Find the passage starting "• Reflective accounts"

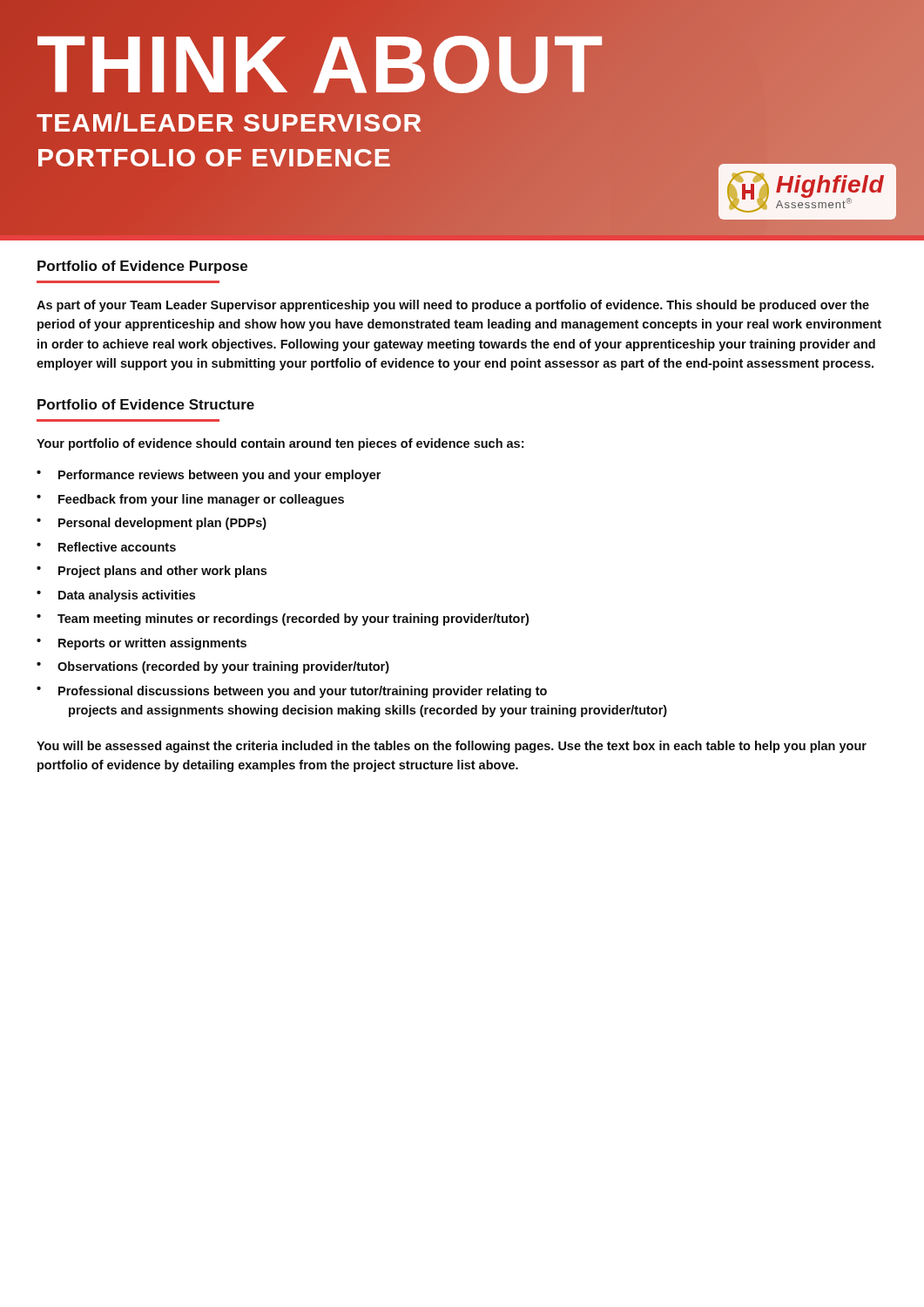[x=106, y=547]
